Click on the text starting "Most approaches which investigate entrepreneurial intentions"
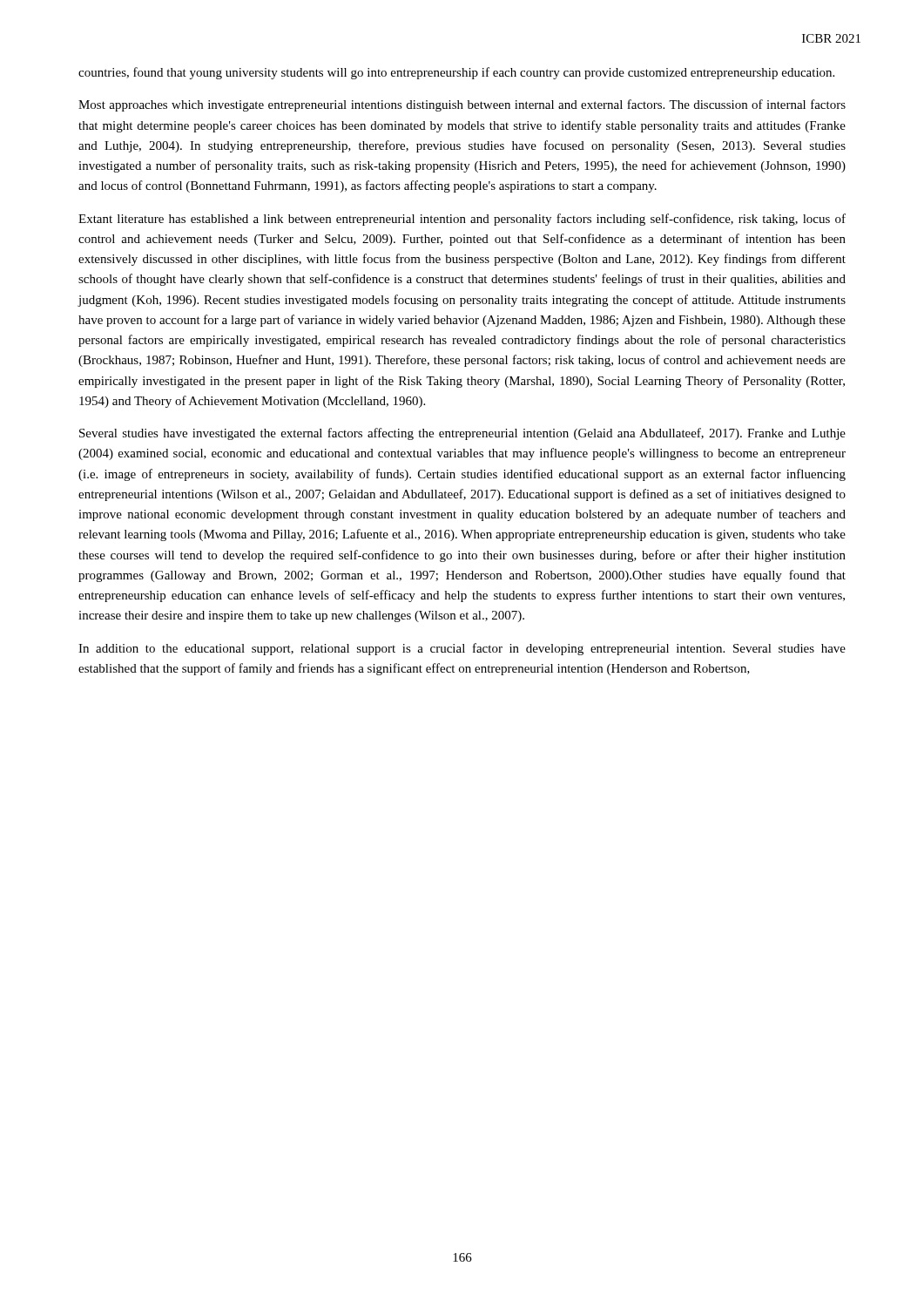This screenshot has height=1307, width=924. [462, 146]
